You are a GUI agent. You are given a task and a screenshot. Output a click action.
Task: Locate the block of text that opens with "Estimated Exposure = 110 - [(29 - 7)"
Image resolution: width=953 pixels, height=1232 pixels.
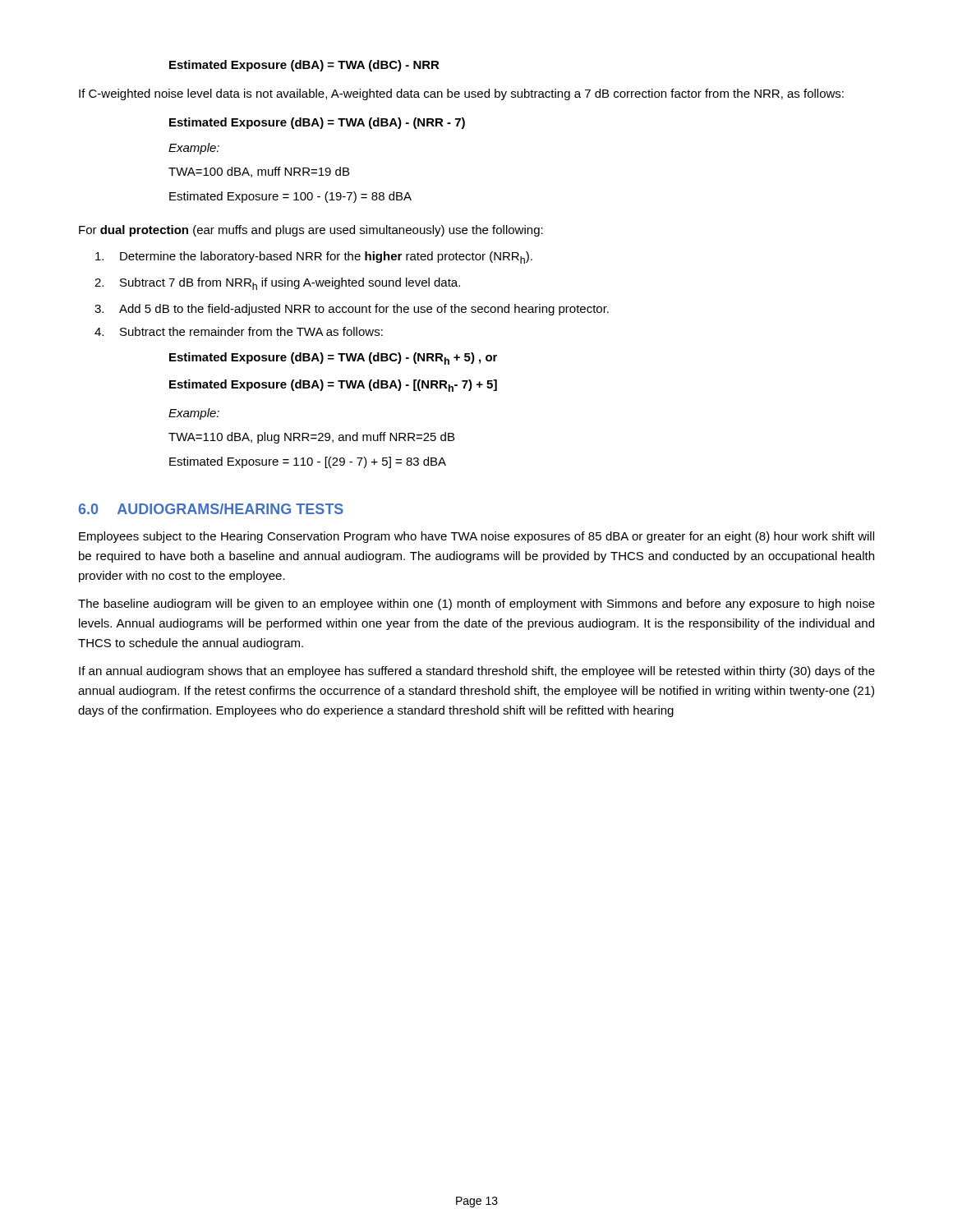307,461
